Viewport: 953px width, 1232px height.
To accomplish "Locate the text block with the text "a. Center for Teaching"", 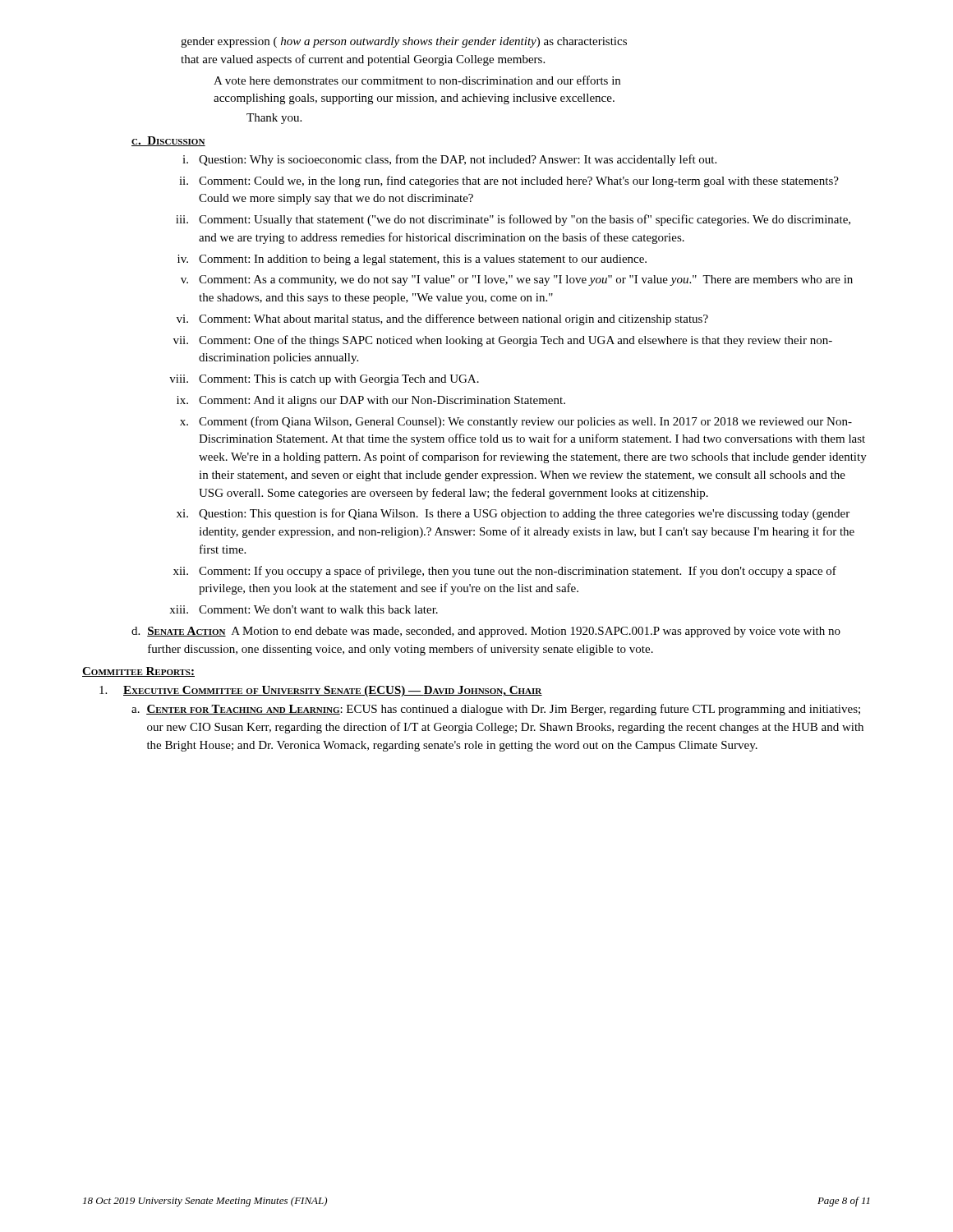I will tap(501, 728).
